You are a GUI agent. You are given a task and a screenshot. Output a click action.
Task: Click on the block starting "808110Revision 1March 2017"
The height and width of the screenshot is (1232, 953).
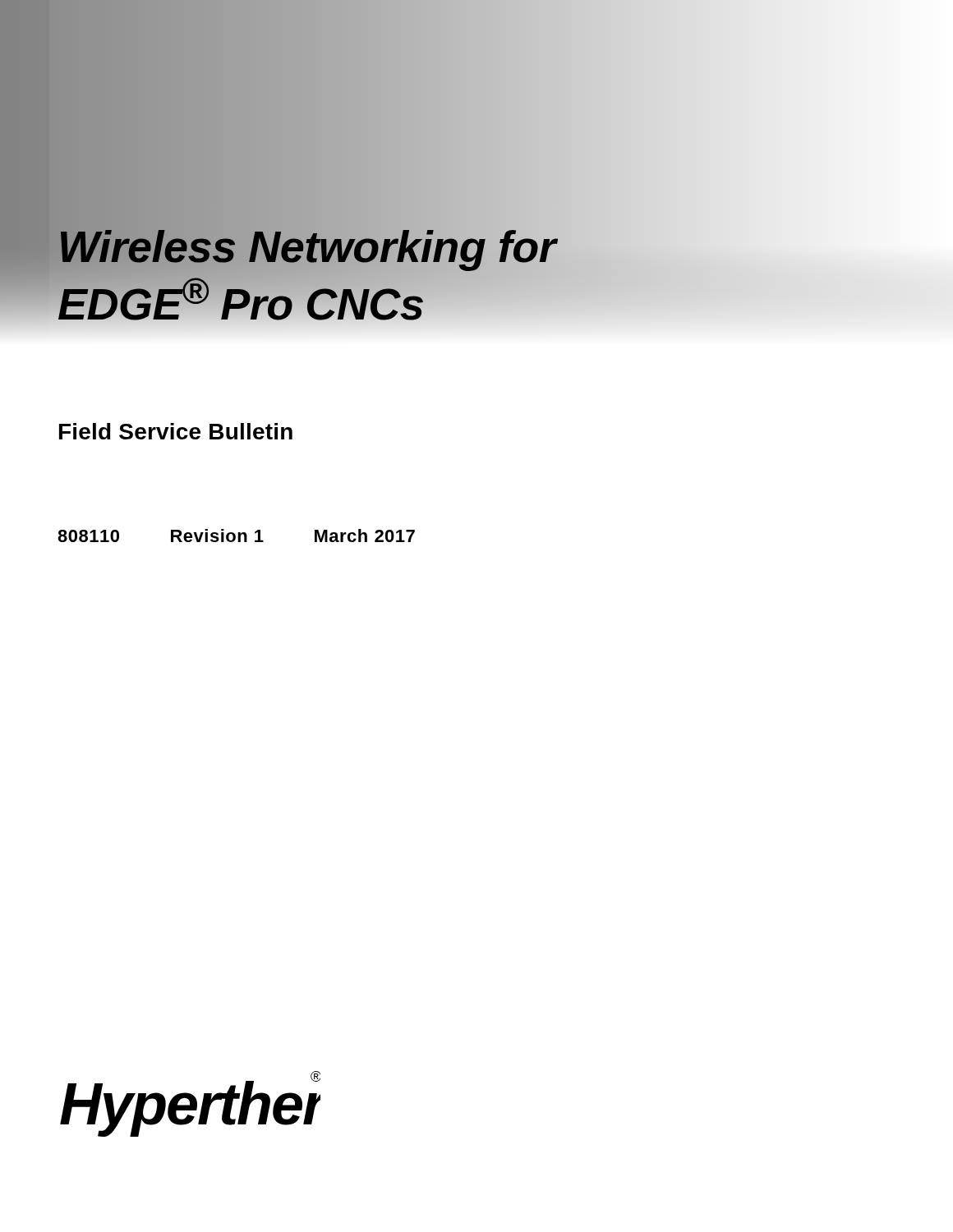click(x=261, y=536)
